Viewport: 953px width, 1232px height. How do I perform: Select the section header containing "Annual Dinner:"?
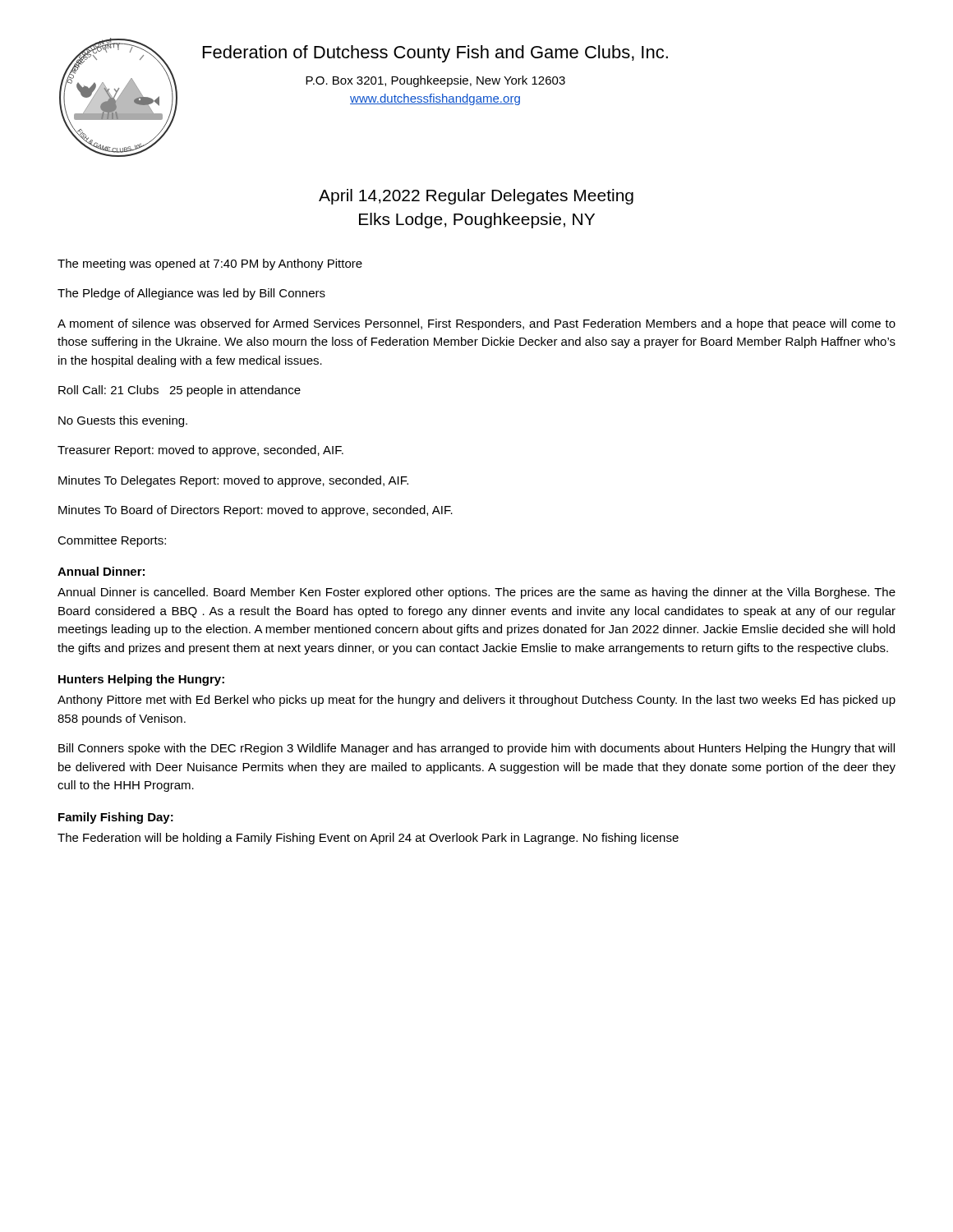pos(102,571)
